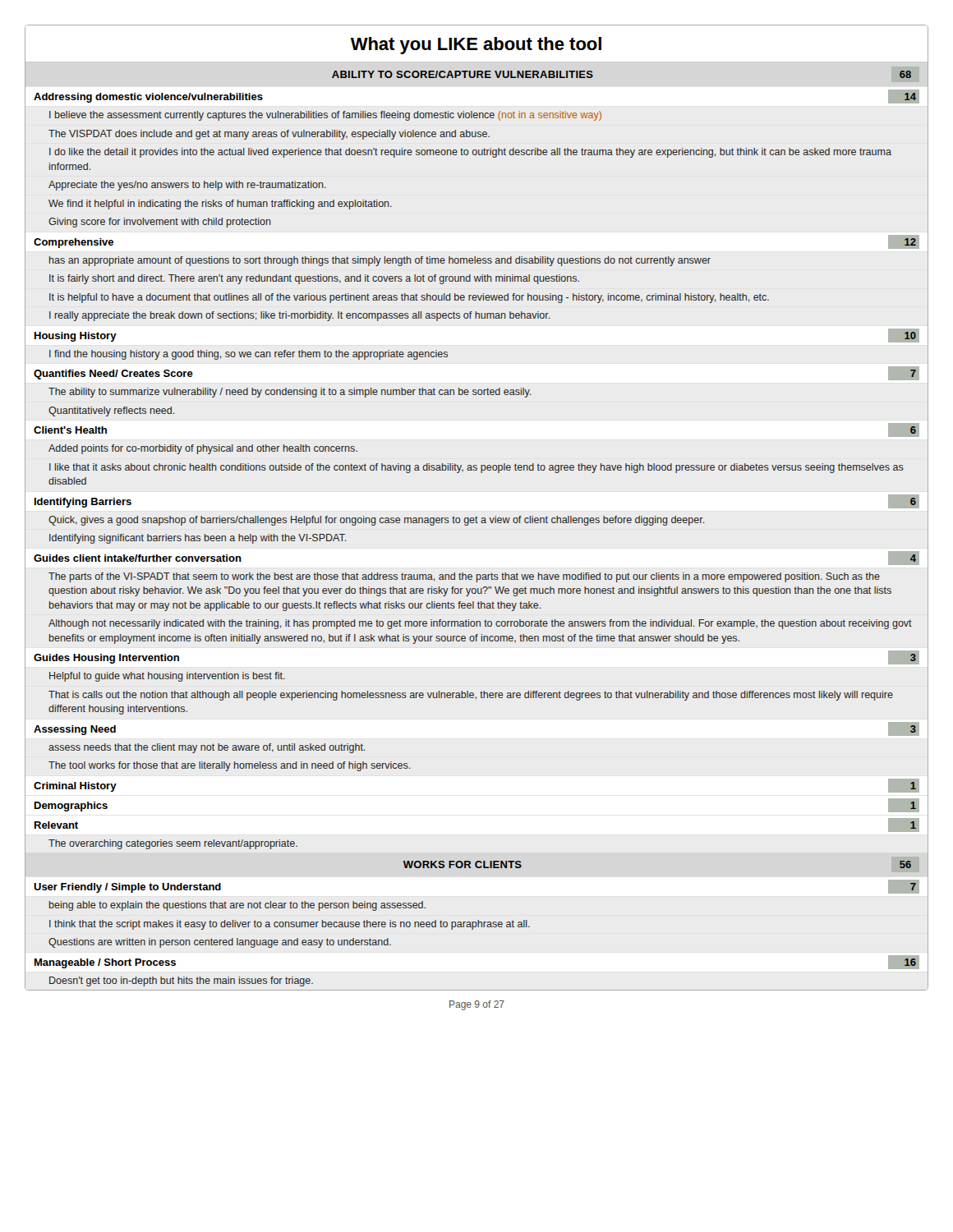Point to the block beginning "I find the housing history a"
This screenshot has height=1232, width=953.
[249, 355]
